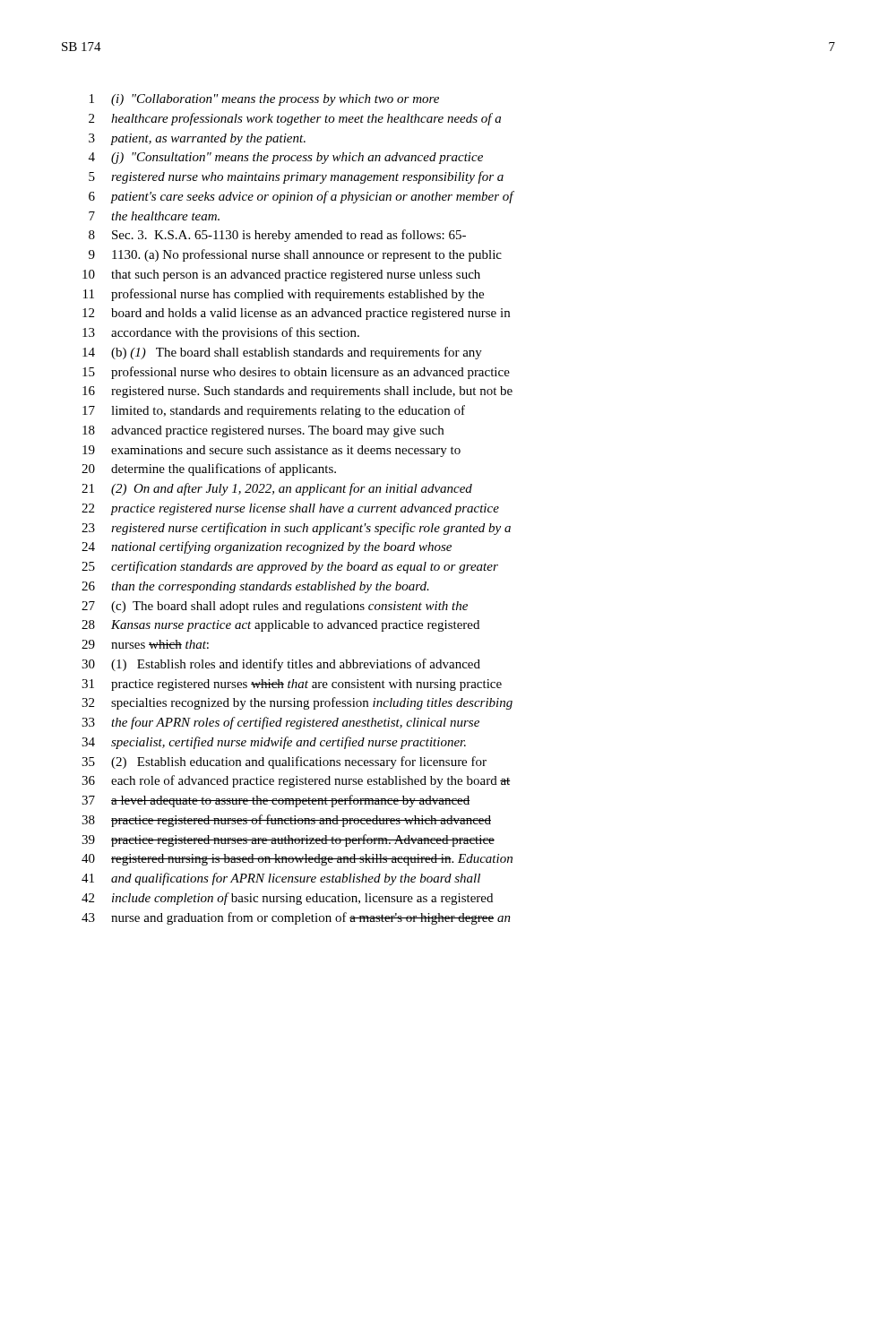This screenshot has height=1344, width=896.
Task: Find the block on this page that starts "8 Sec. 3."
Action: click(x=448, y=285)
